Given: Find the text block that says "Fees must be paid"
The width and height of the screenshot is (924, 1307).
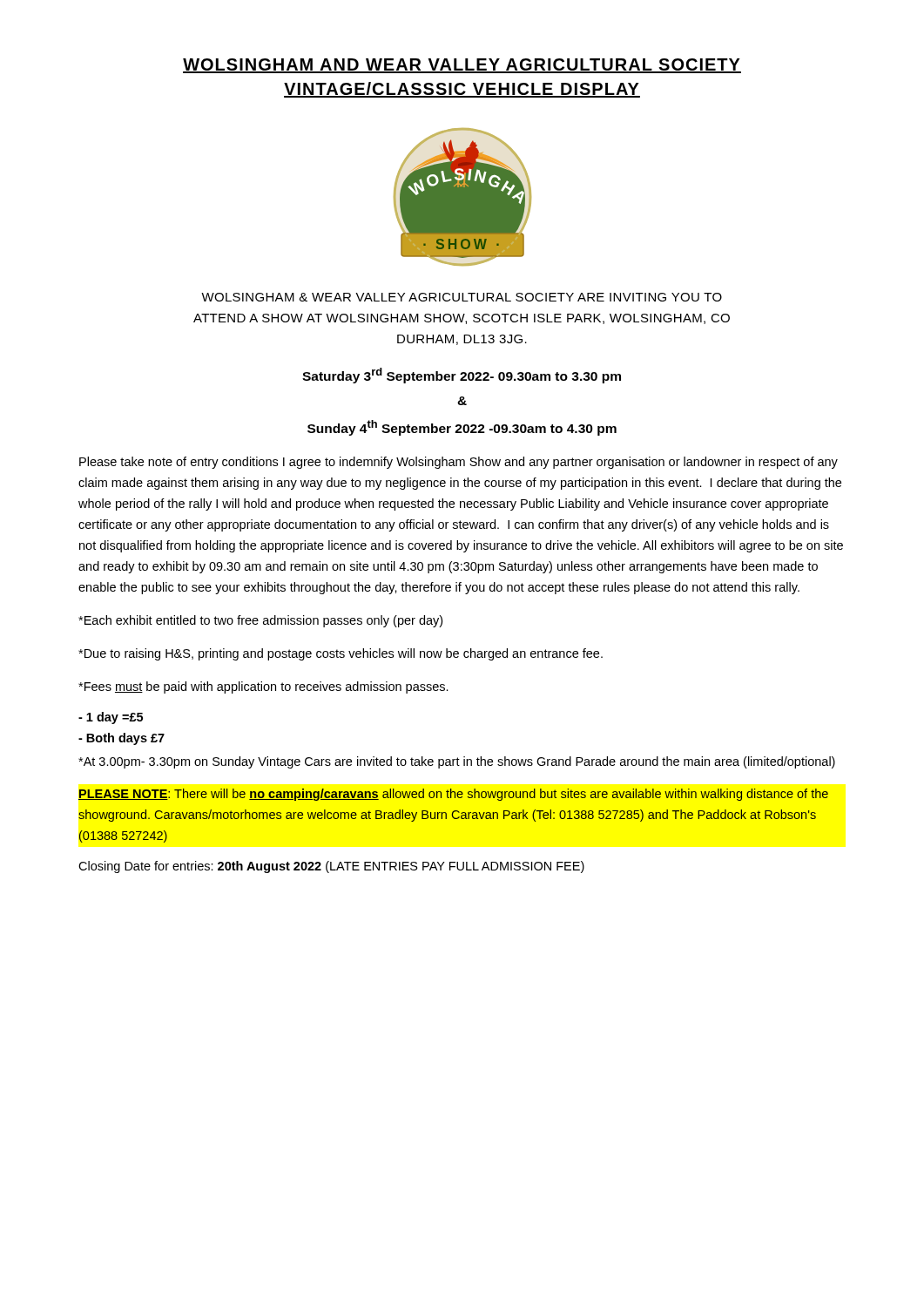Looking at the screenshot, I should pos(264,686).
